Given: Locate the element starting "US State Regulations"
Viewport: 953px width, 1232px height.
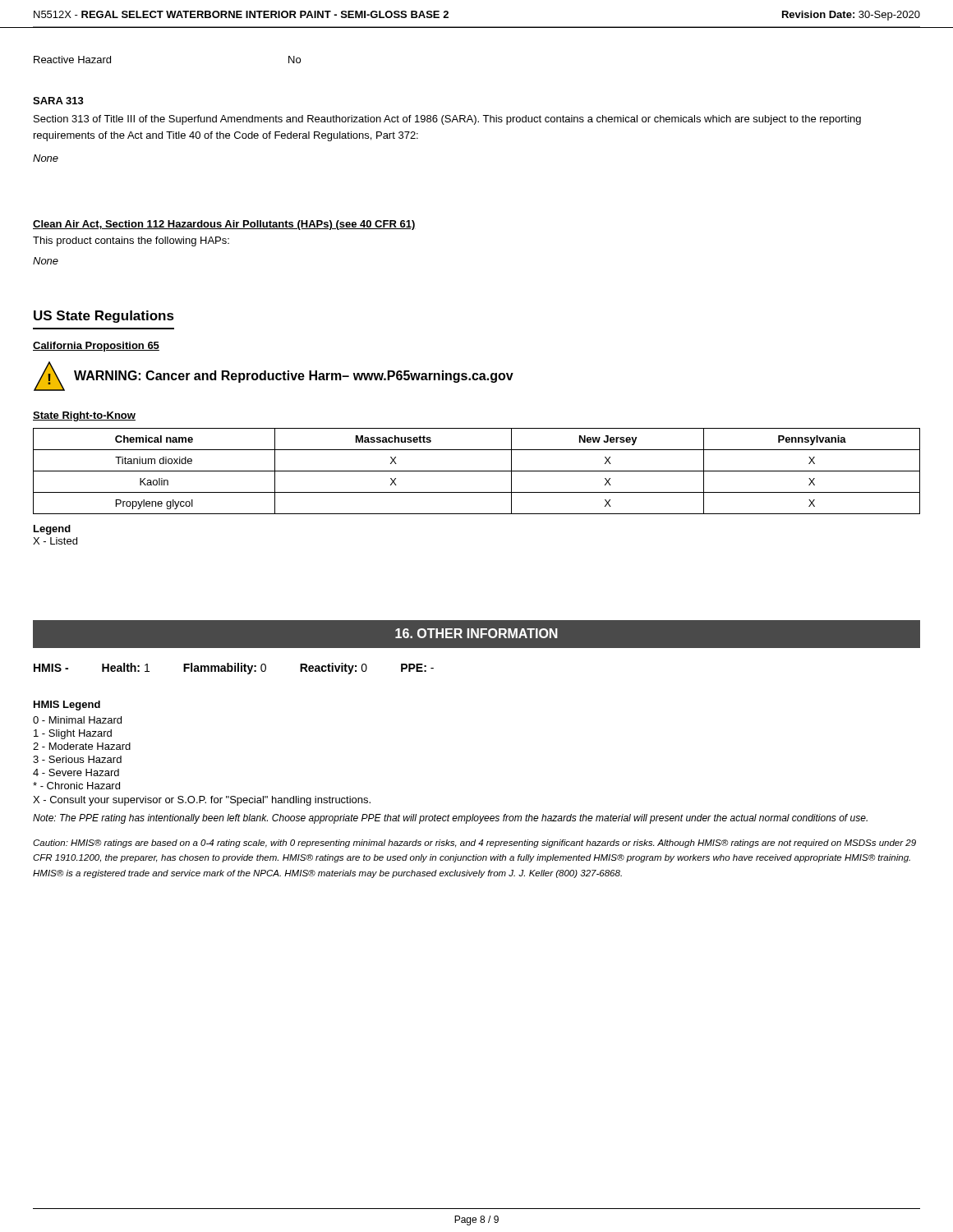Looking at the screenshot, I should coord(103,316).
